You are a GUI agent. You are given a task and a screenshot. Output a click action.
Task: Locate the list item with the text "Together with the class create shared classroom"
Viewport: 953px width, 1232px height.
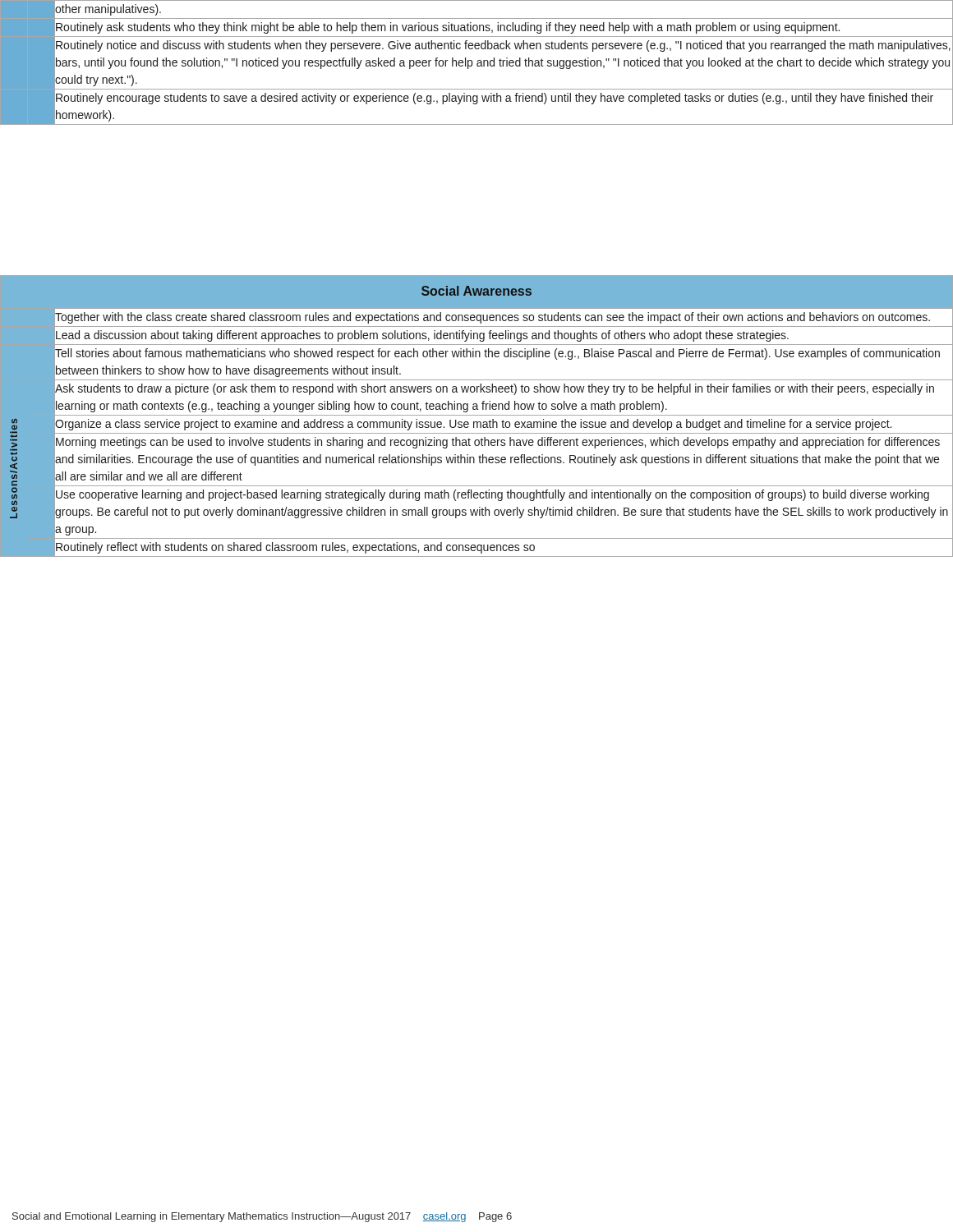(x=493, y=317)
